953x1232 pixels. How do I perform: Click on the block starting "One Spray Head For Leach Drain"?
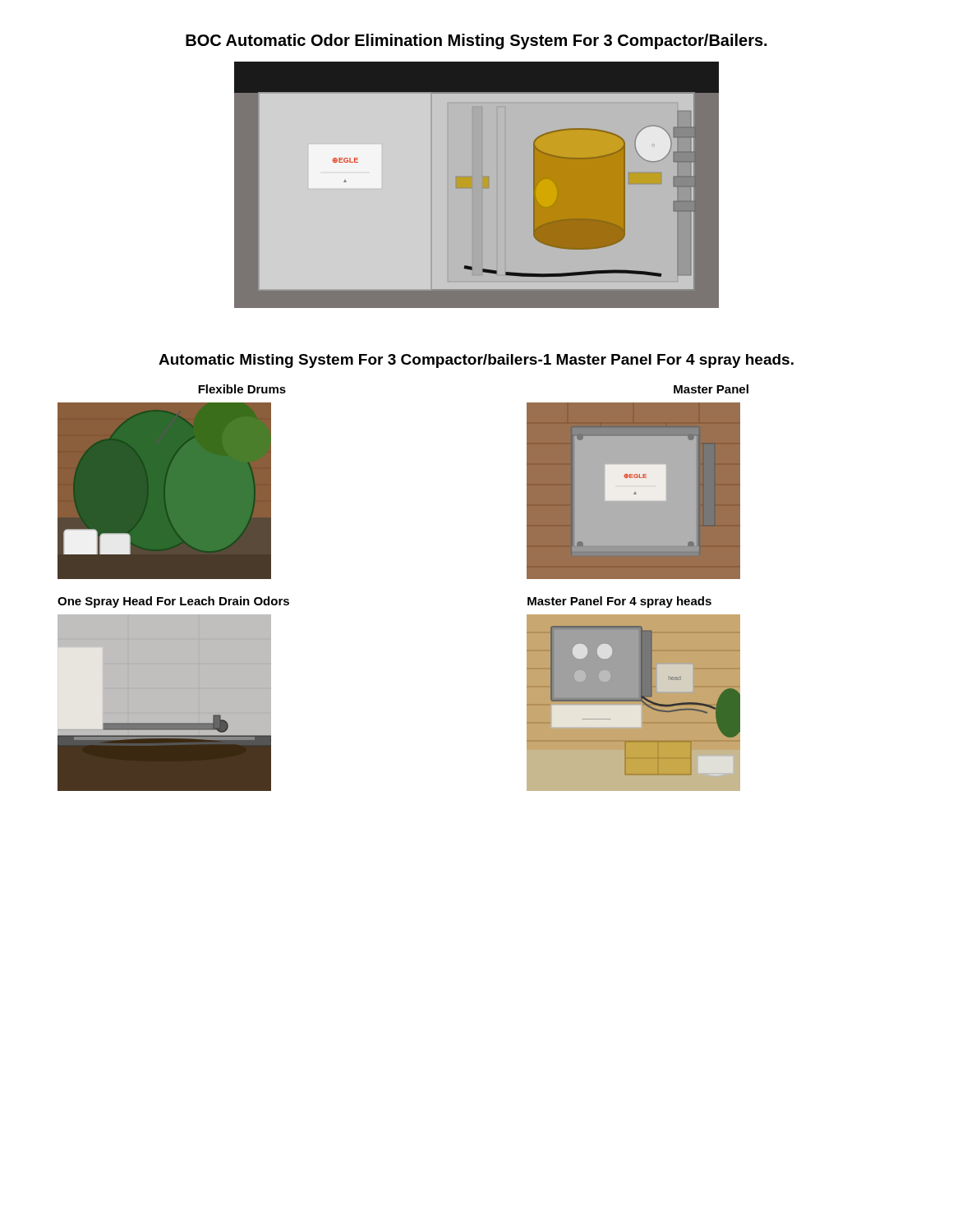pos(174,601)
